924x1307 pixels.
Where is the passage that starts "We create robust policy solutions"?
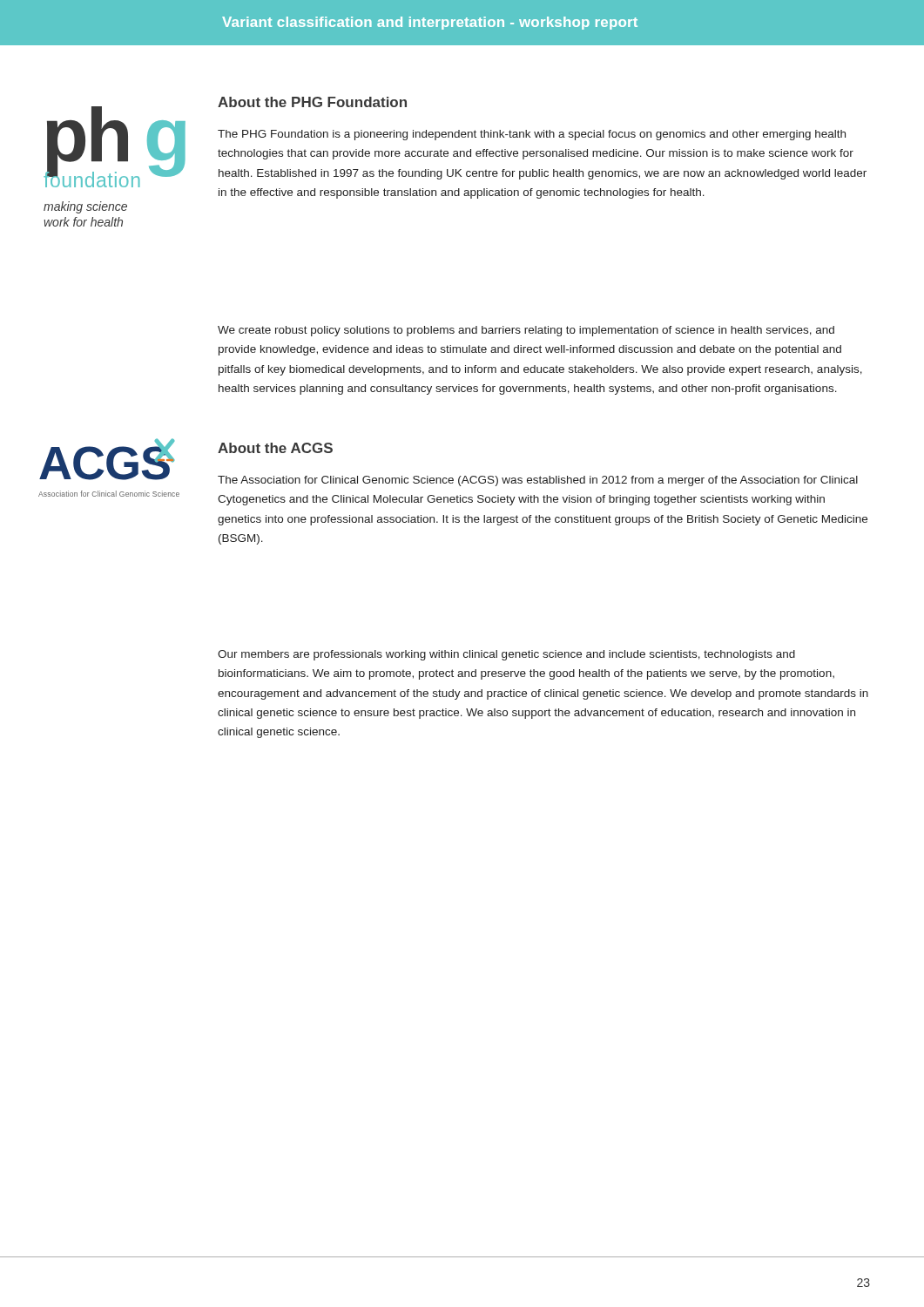pyautogui.click(x=540, y=359)
